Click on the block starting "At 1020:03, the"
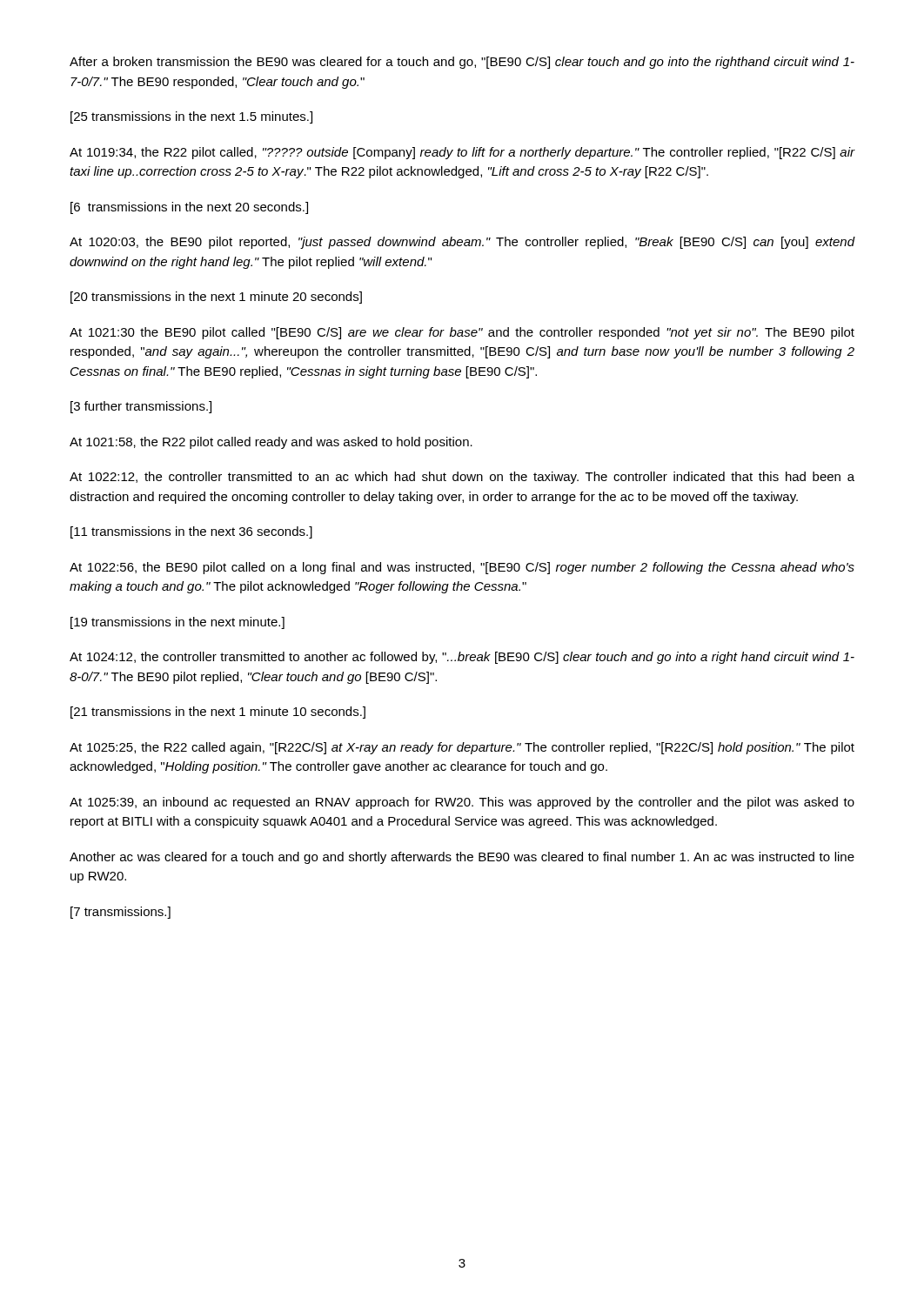924x1305 pixels. [462, 251]
